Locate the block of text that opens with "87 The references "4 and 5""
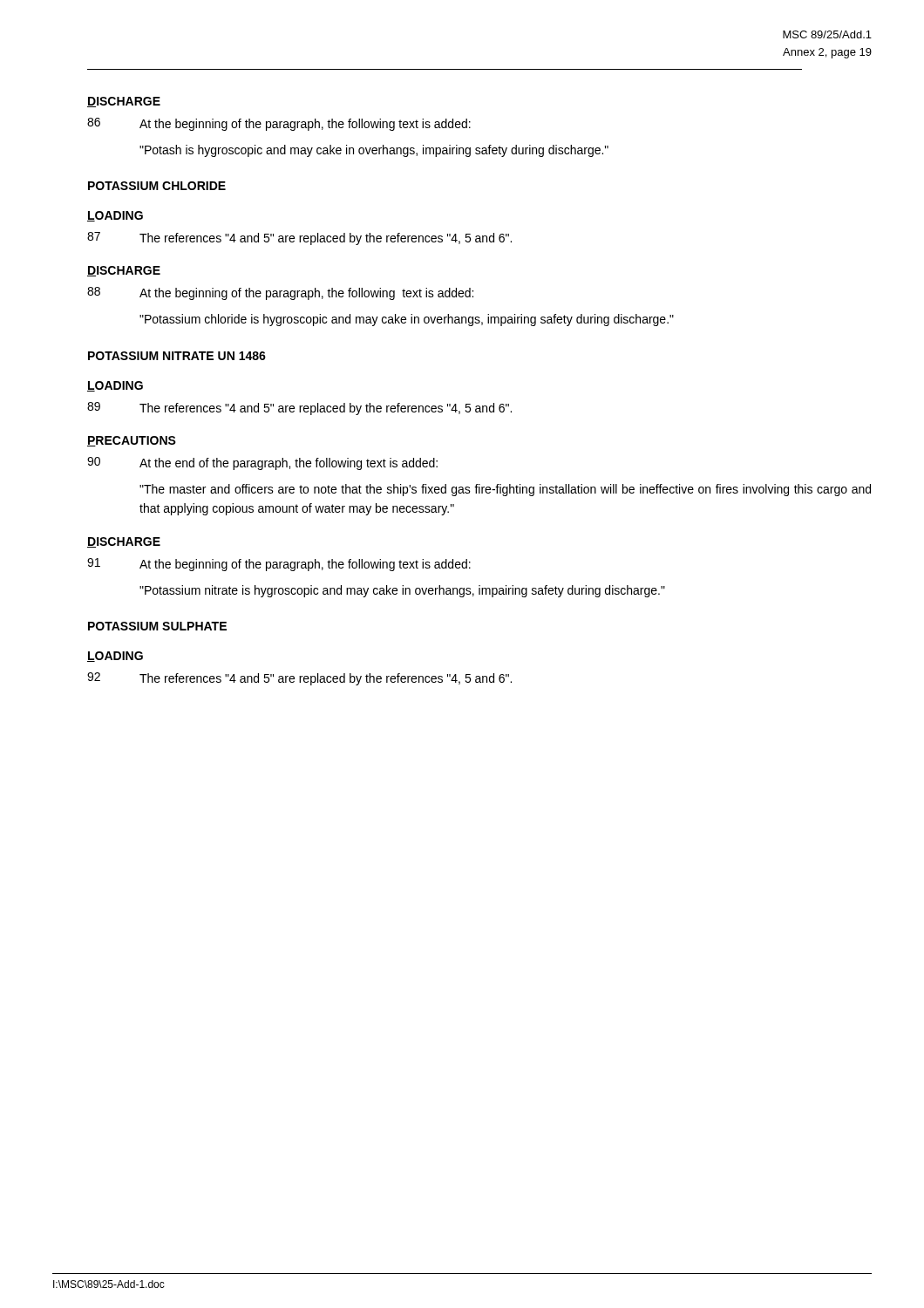Viewport: 924px width, 1308px height. click(479, 239)
